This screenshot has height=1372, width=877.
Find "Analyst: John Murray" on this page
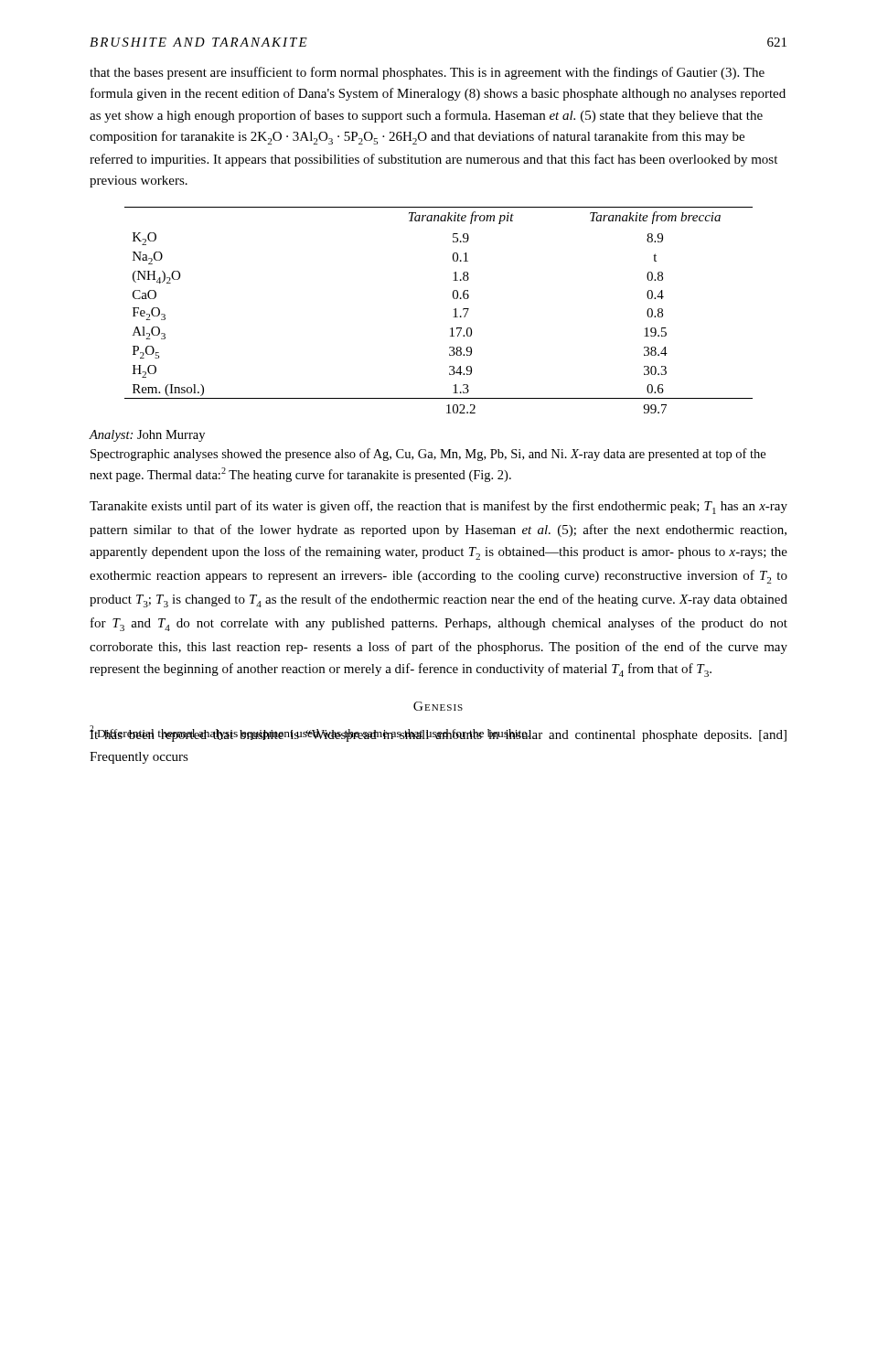(x=147, y=434)
